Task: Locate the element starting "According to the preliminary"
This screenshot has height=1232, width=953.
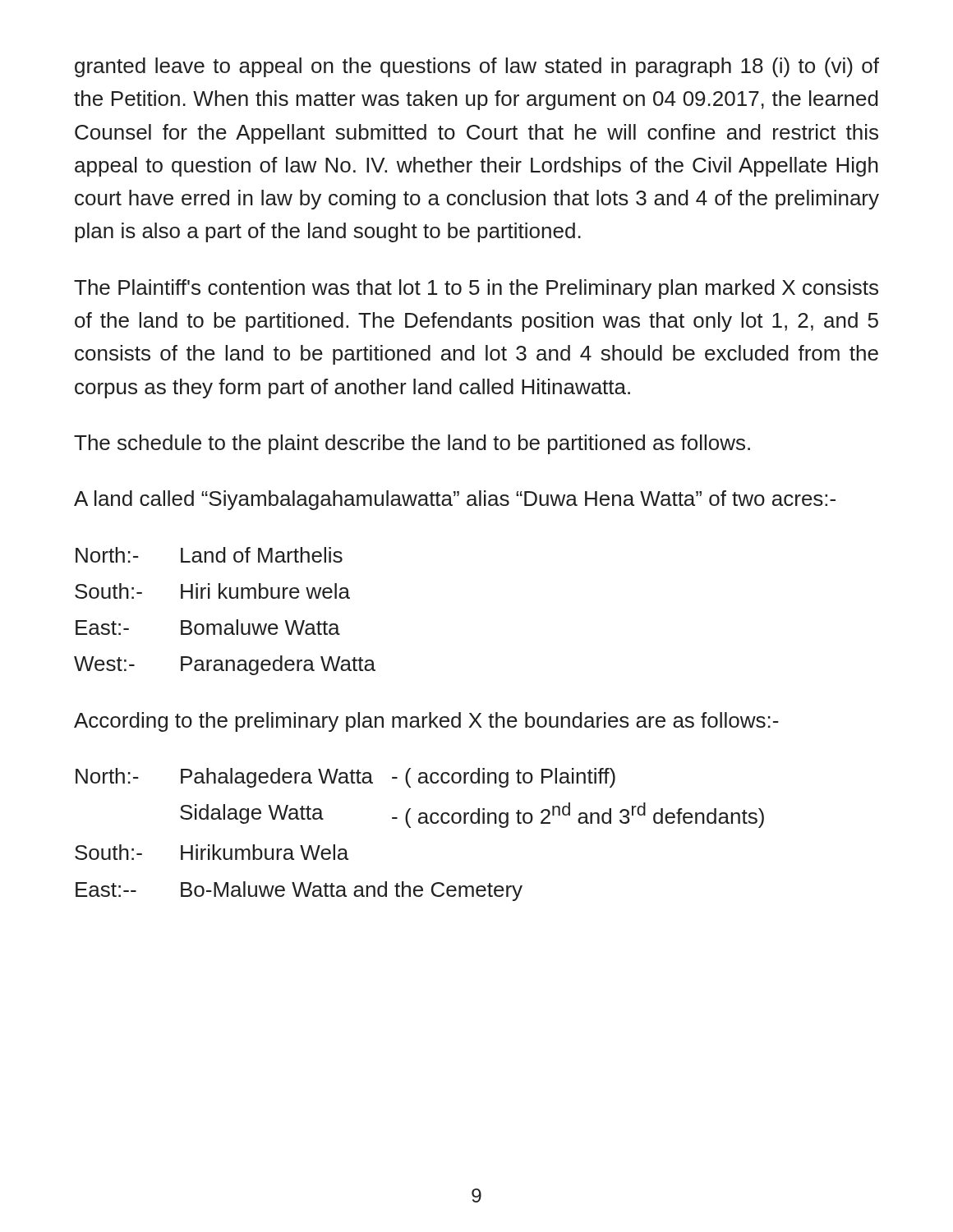Action: click(427, 720)
